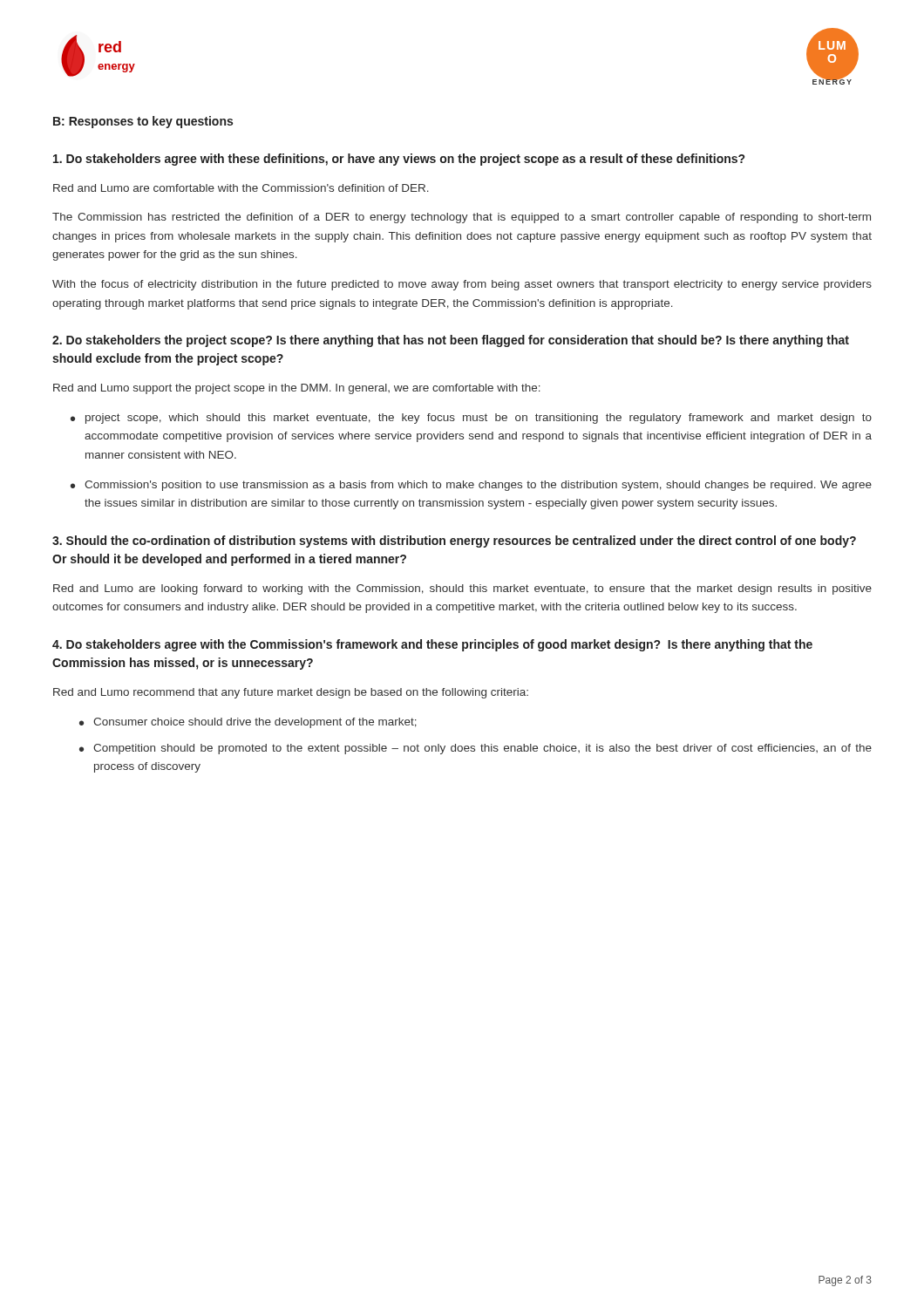
Task: Click on the passage starting "With the focus of electricity distribution"
Action: click(x=462, y=293)
